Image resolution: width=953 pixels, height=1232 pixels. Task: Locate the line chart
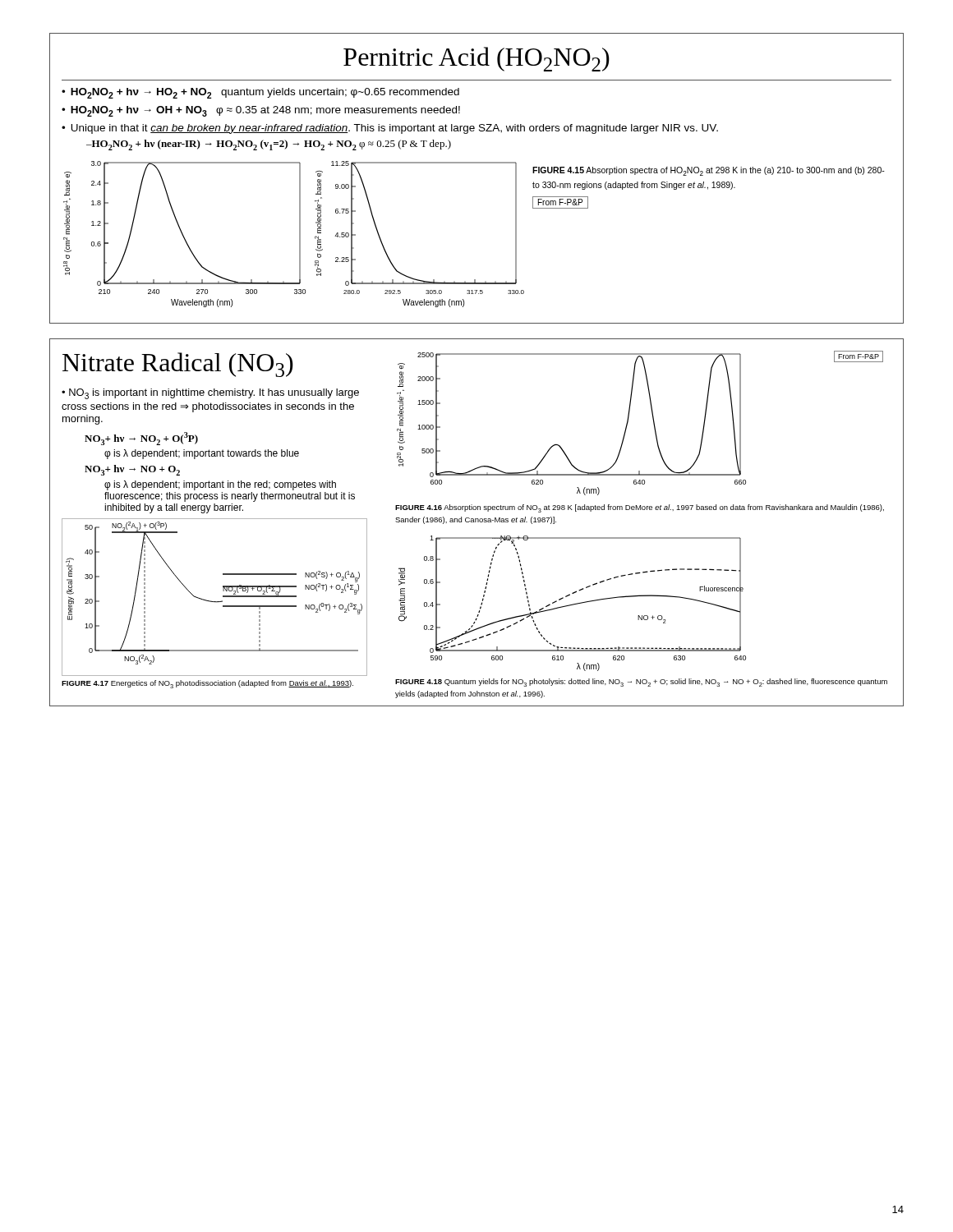[x=643, y=603]
